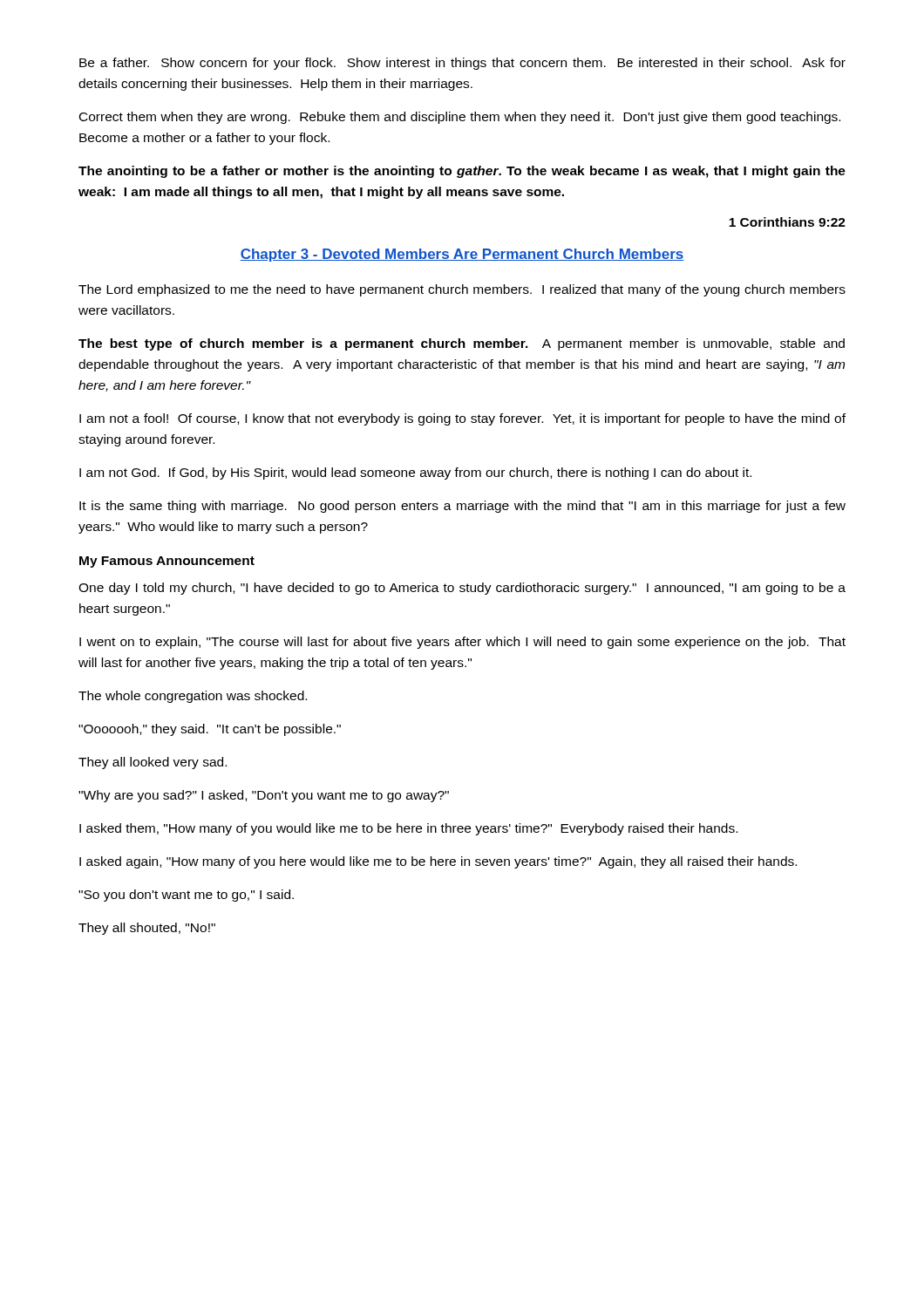Click the passage that begins "One day I told my church, "I"
Image resolution: width=924 pixels, height=1308 pixels.
click(462, 598)
